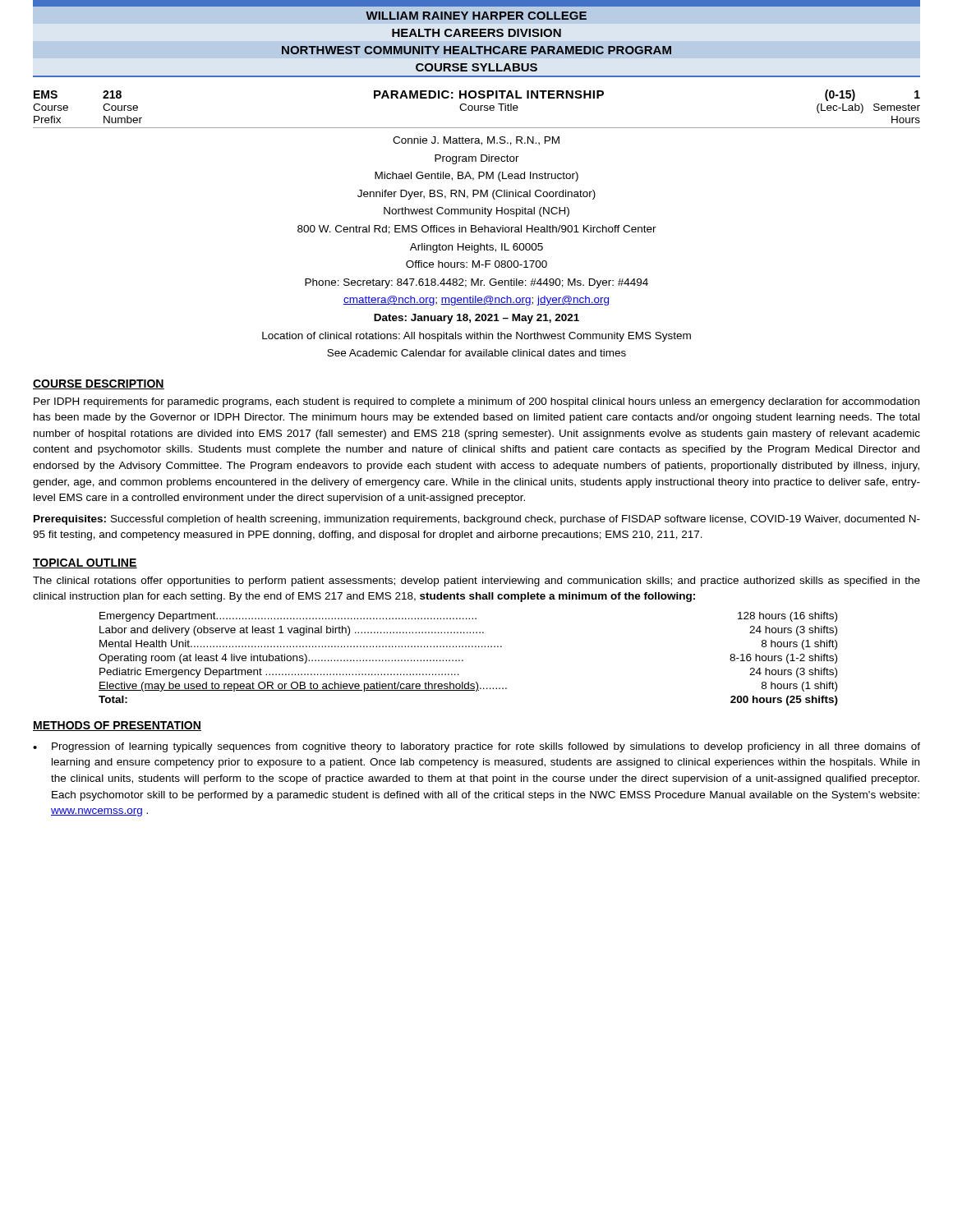Image resolution: width=953 pixels, height=1232 pixels.
Task: Click on the text starting "Prerequisites: Successful completion of"
Action: (x=476, y=526)
